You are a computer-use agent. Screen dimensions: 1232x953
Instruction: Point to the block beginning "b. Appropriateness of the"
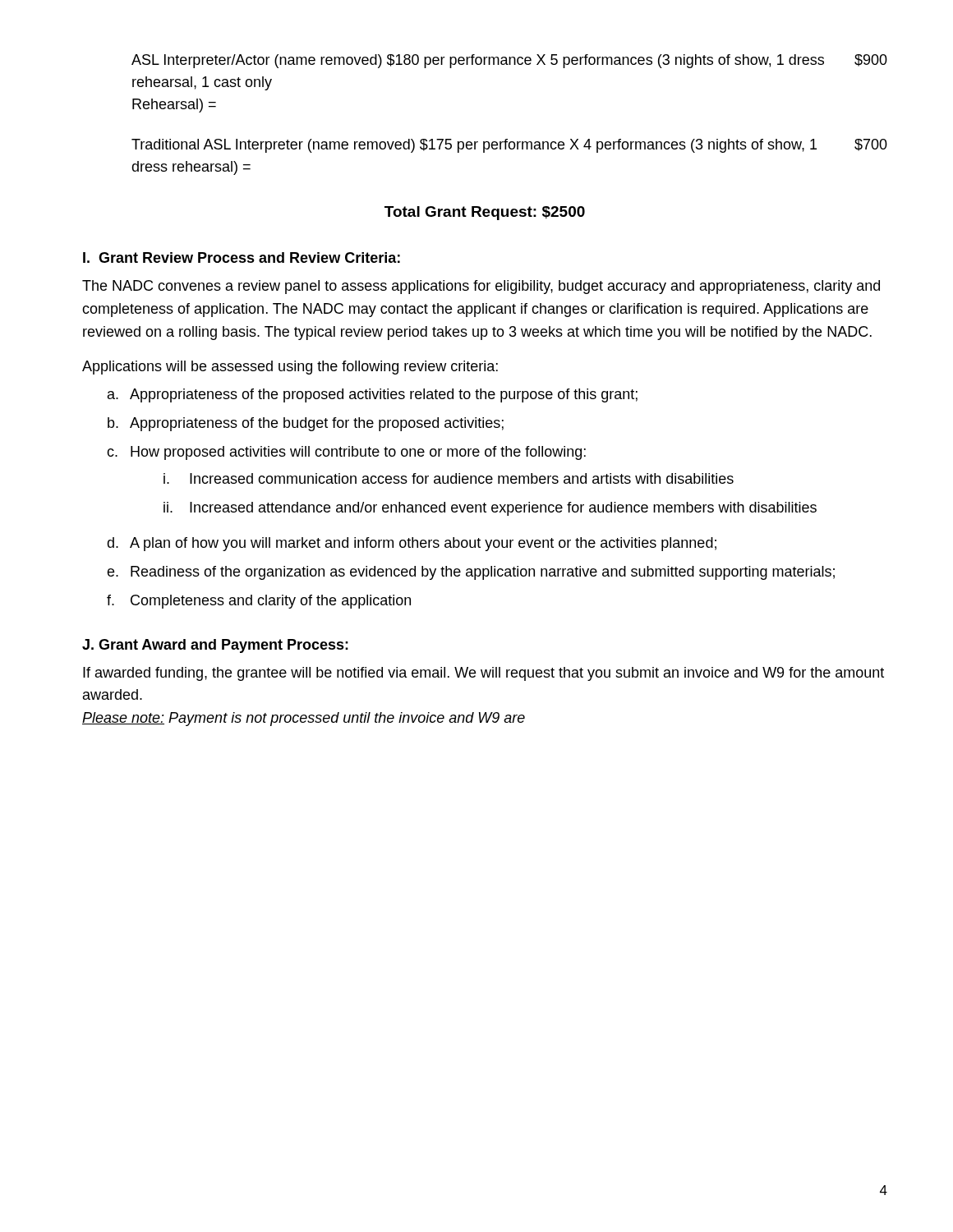(497, 423)
